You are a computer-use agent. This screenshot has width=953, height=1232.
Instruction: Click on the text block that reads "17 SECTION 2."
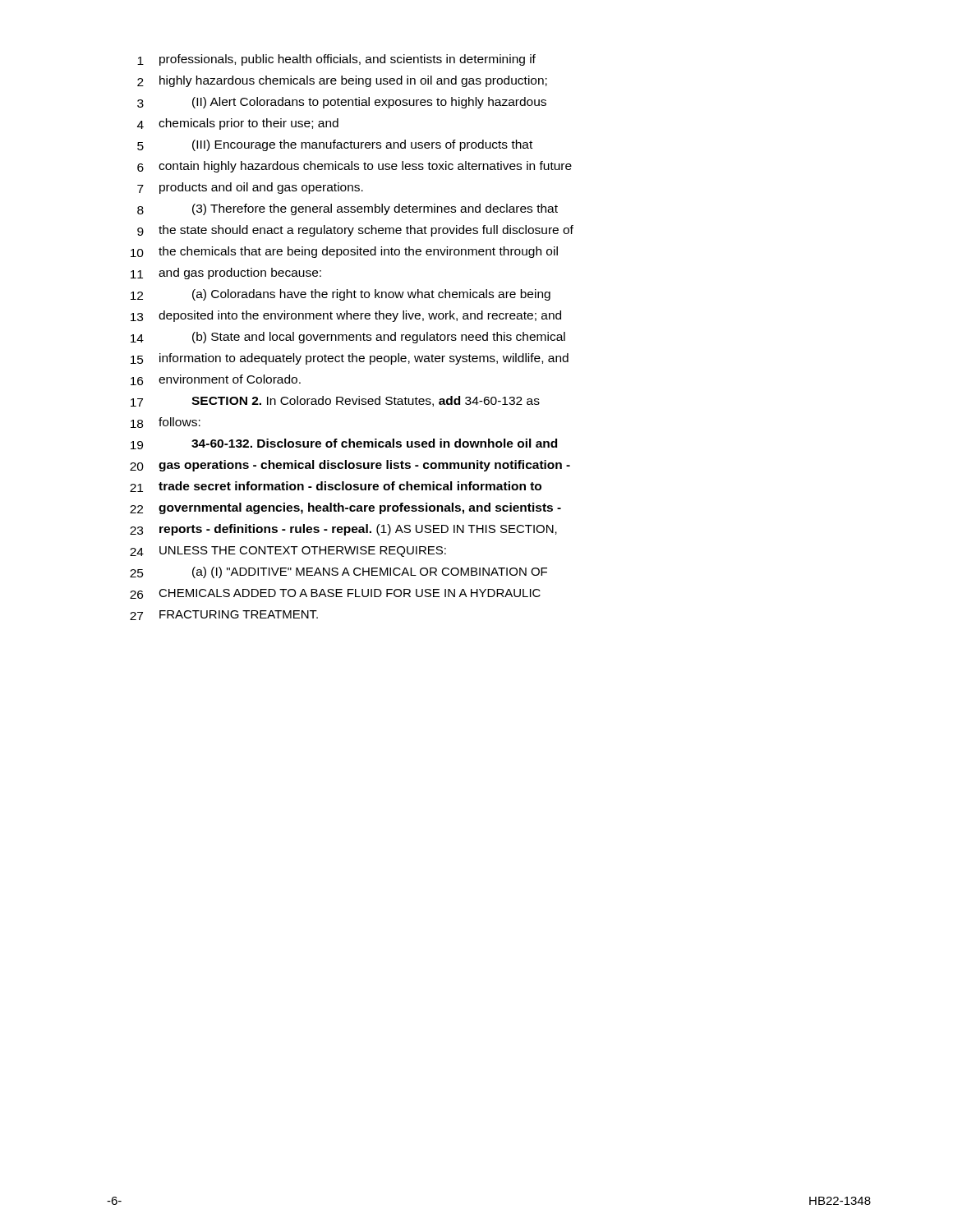pos(489,402)
